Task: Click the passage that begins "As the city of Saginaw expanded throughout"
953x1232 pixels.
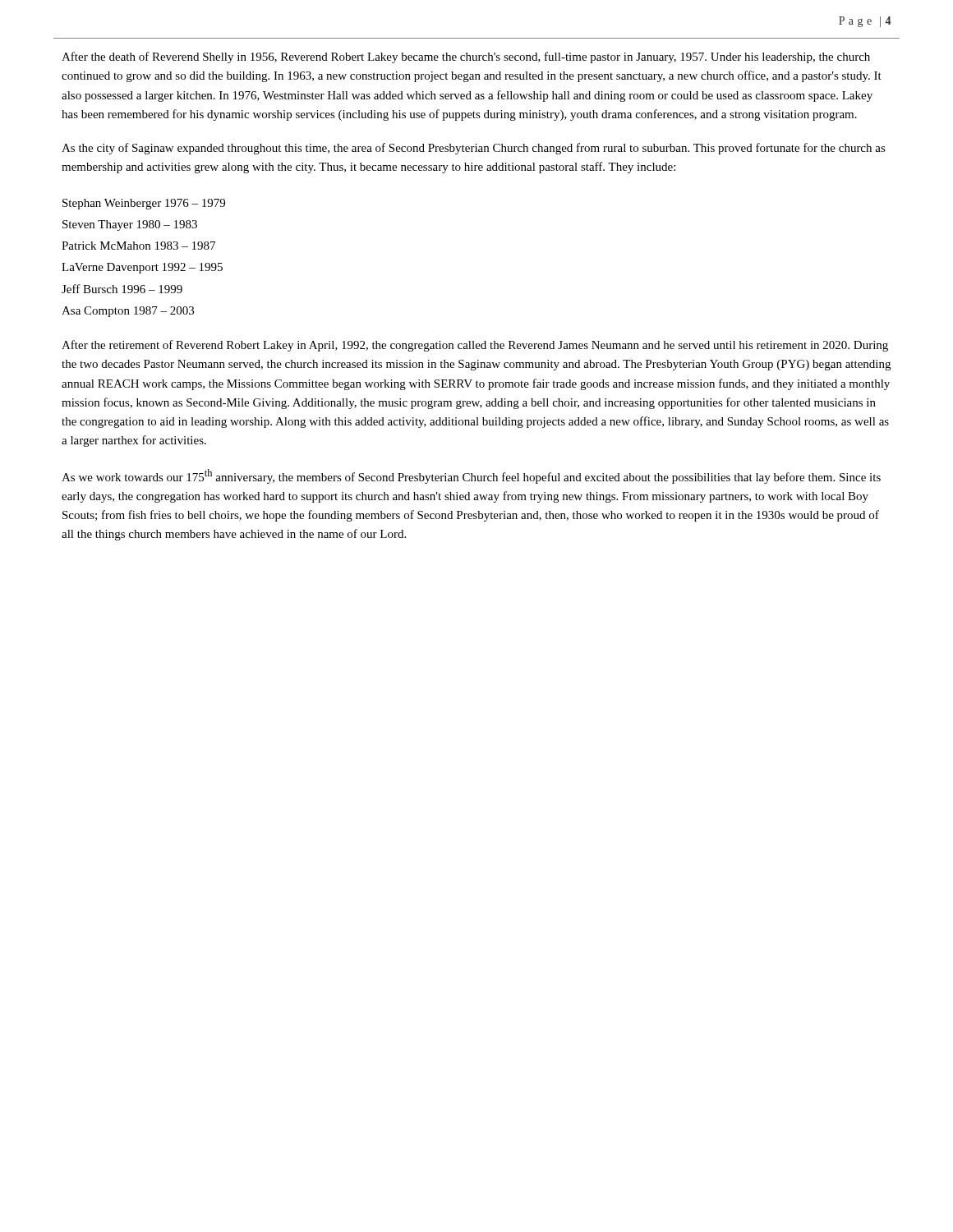Action: pos(476,158)
